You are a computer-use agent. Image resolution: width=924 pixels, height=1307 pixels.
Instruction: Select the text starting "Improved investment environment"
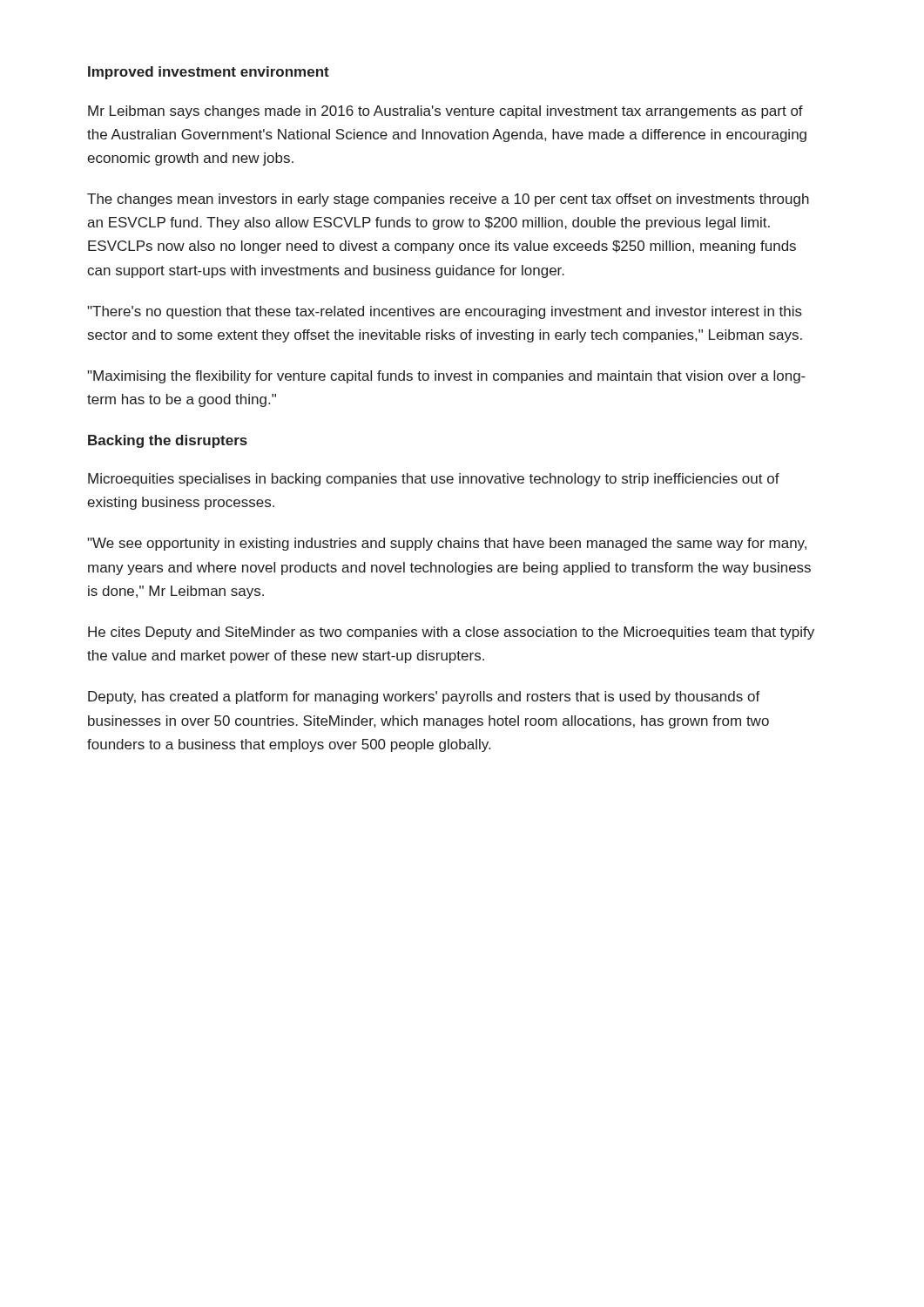[208, 72]
